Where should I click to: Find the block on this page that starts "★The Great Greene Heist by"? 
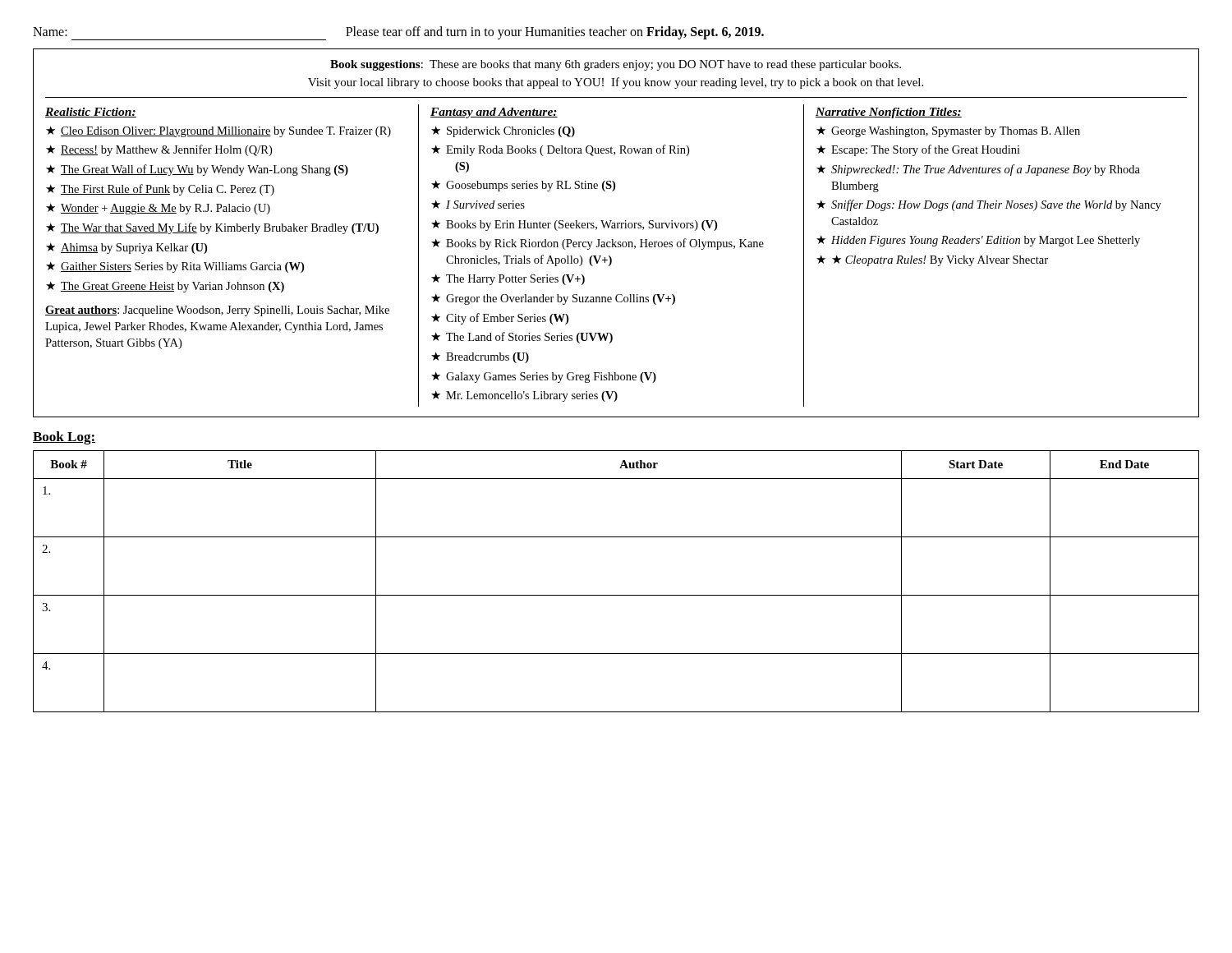click(x=165, y=286)
